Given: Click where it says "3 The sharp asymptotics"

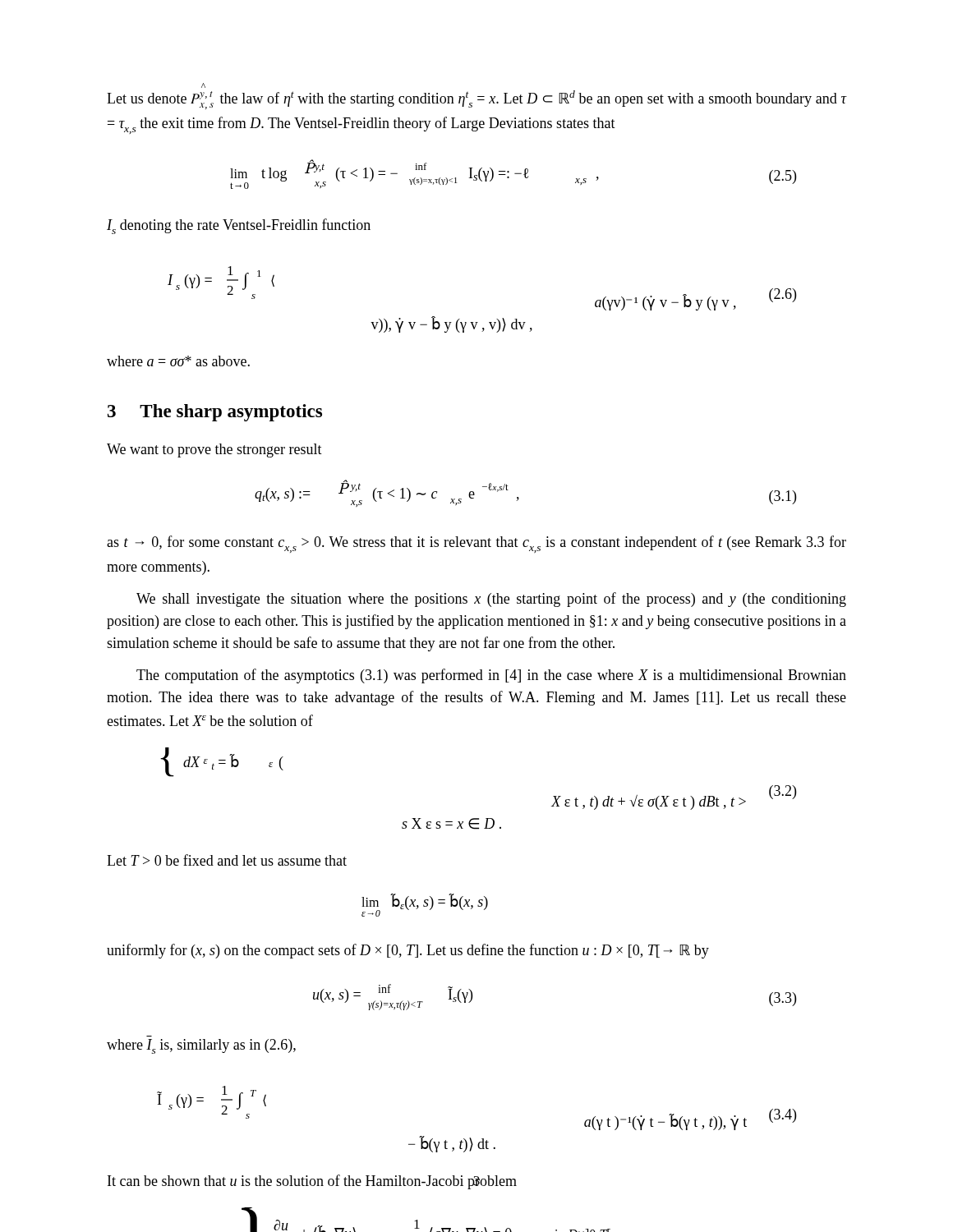Looking at the screenshot, I should 215,411.
